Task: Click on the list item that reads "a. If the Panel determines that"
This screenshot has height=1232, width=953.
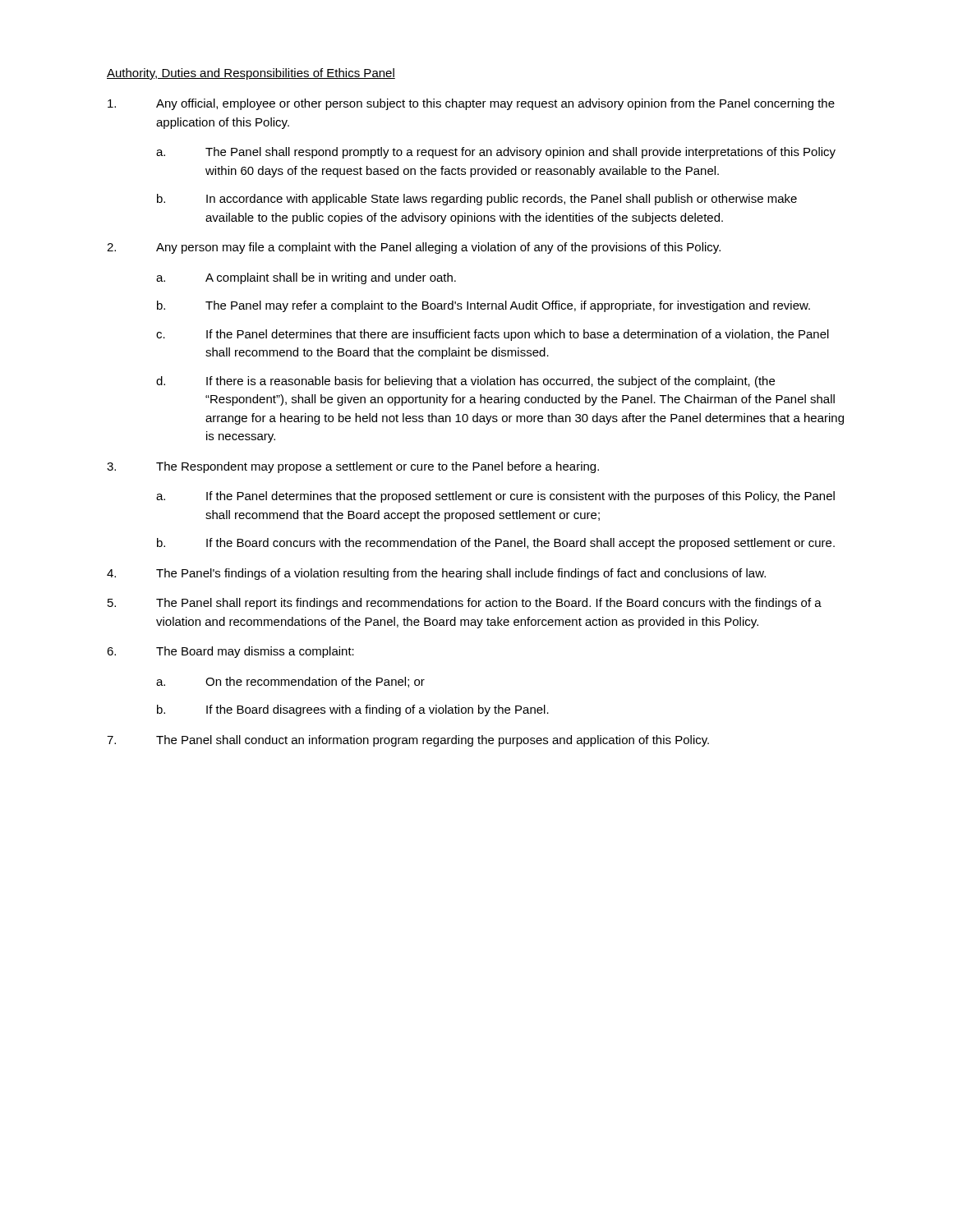Action: 501,505
